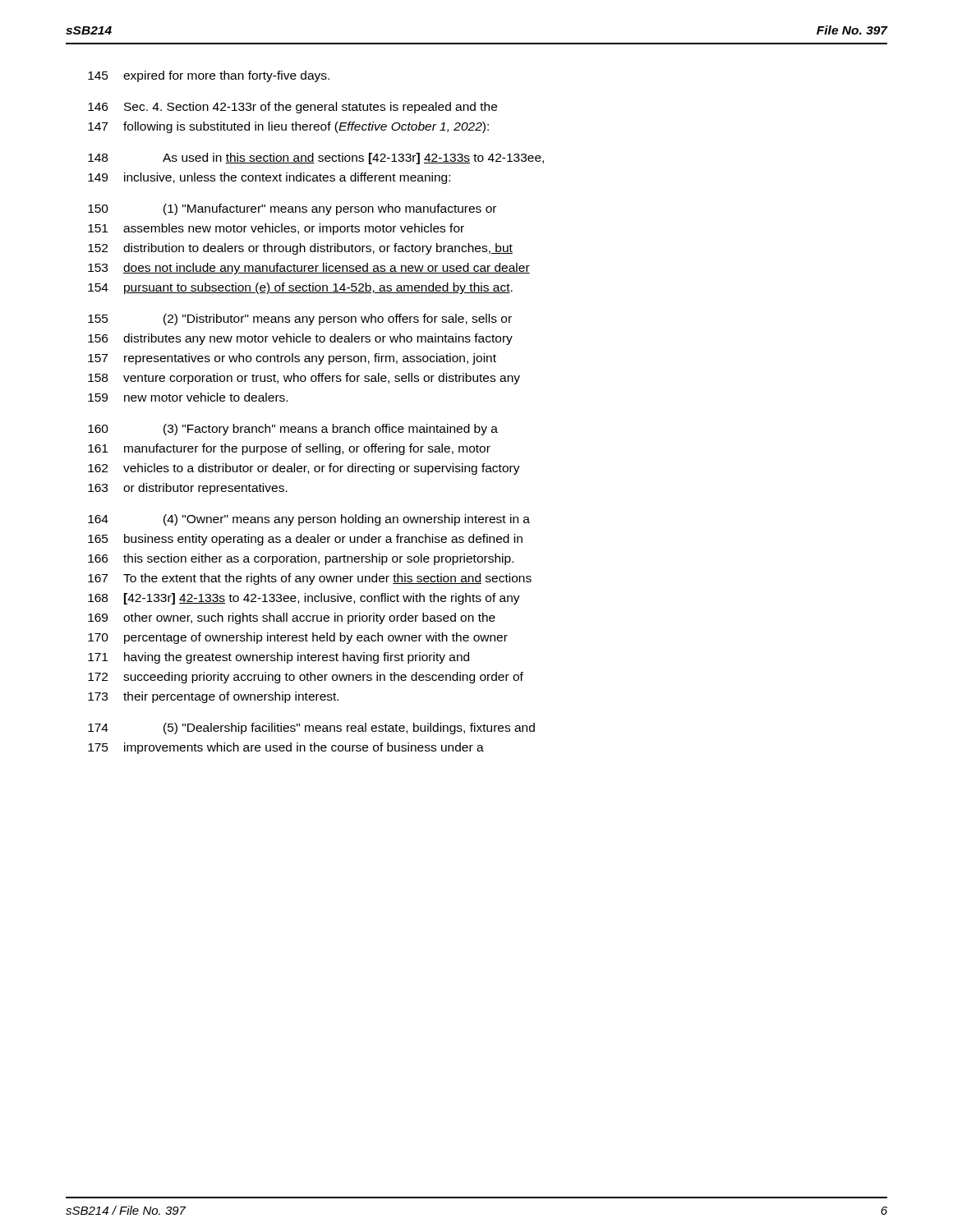The width and height of the screenshot is (953, 1232).
Task: Find the passage starting "150 (1) "Manufacturer" means any person who"
Action: 476,209
